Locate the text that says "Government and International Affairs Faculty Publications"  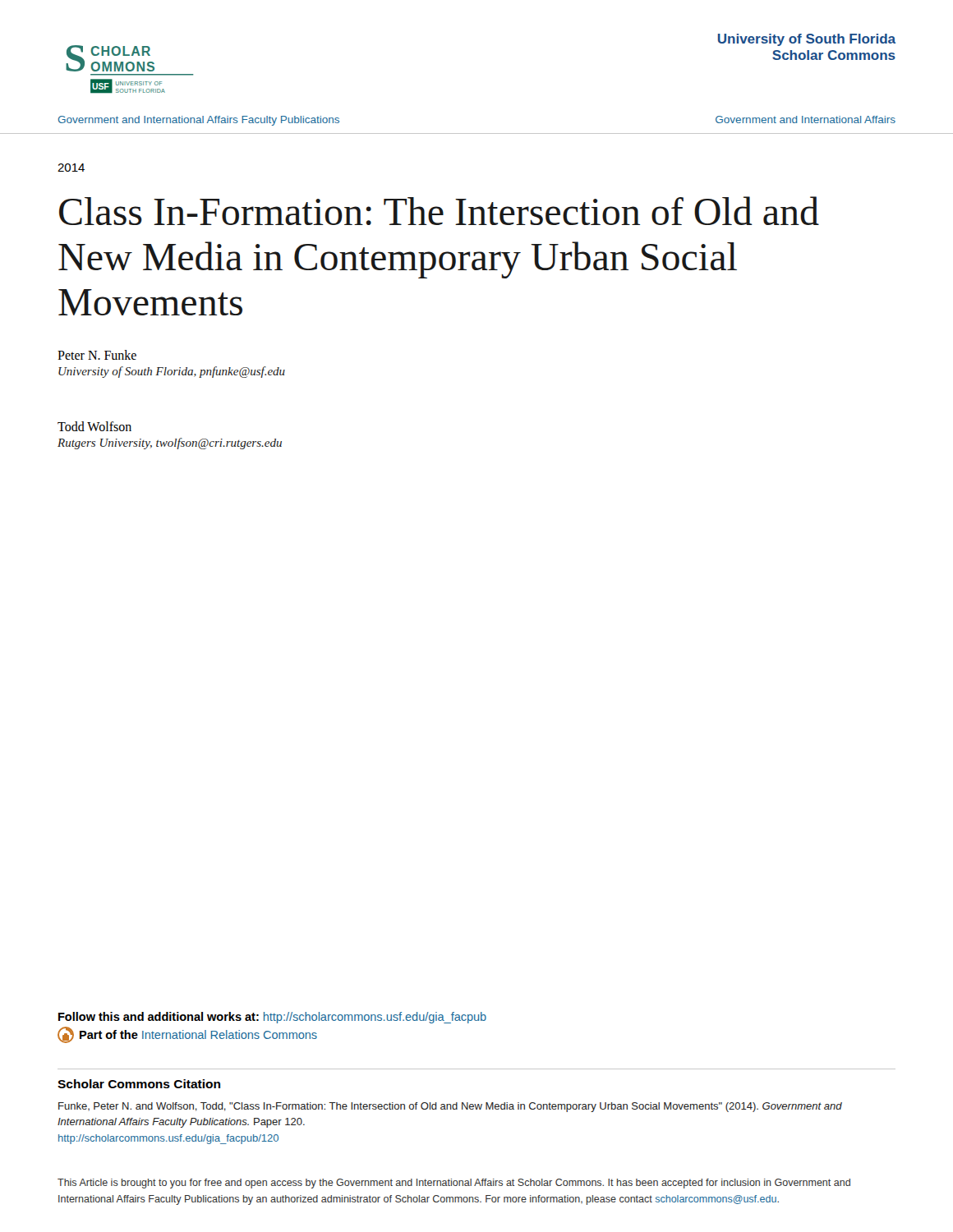(199, 120)
